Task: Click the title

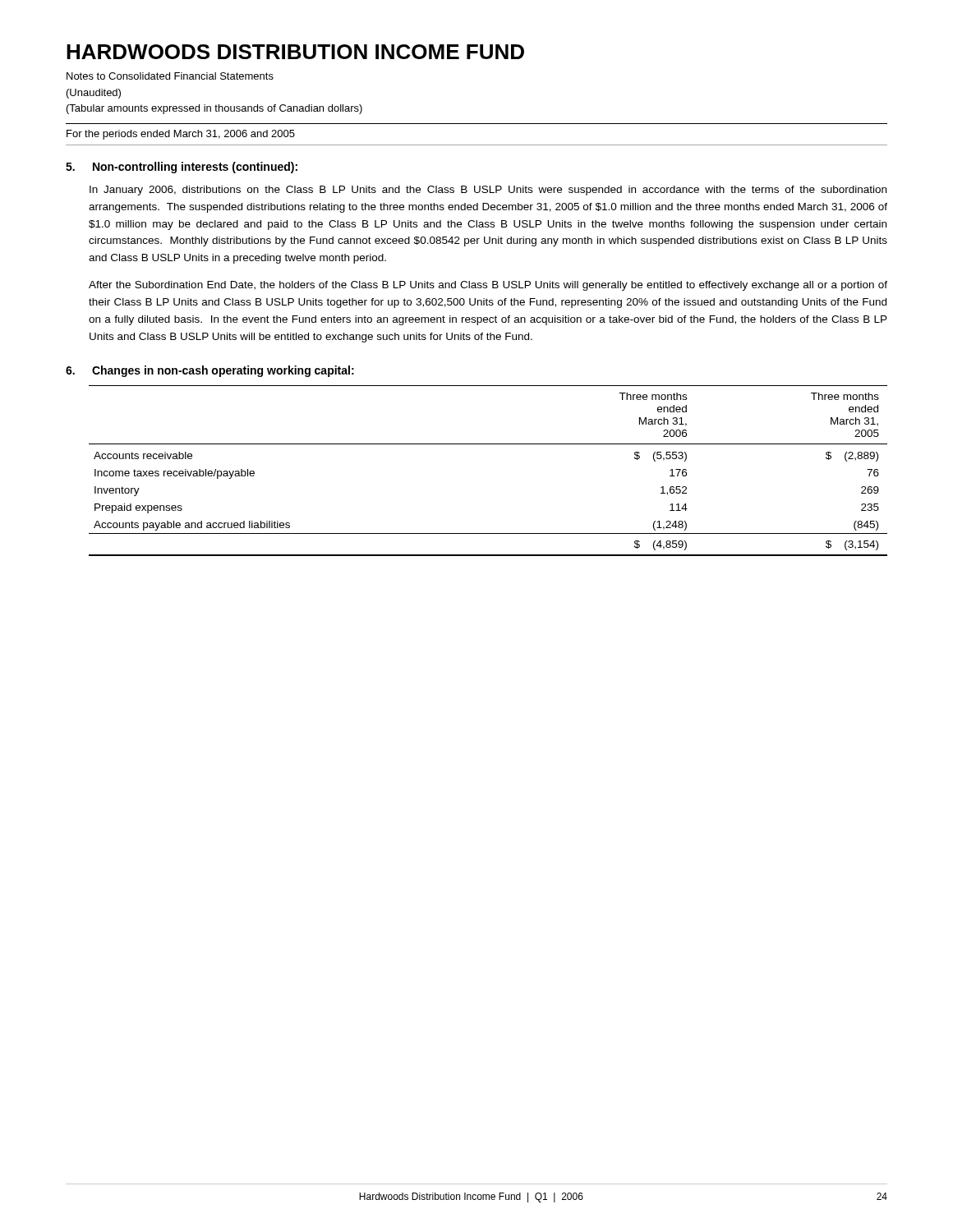Action: [476, 52]
